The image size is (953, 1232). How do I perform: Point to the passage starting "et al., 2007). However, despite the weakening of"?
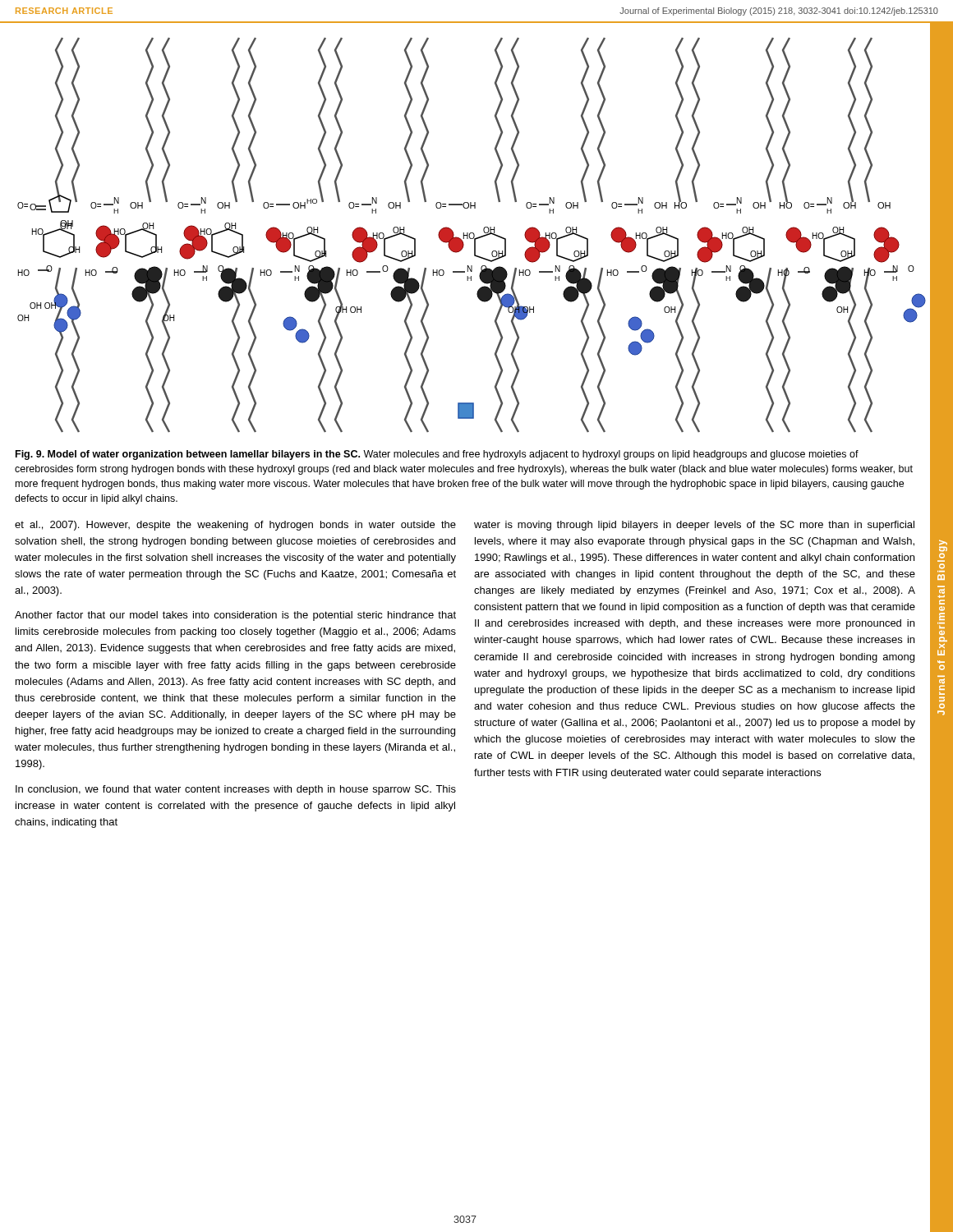[235, 673]
